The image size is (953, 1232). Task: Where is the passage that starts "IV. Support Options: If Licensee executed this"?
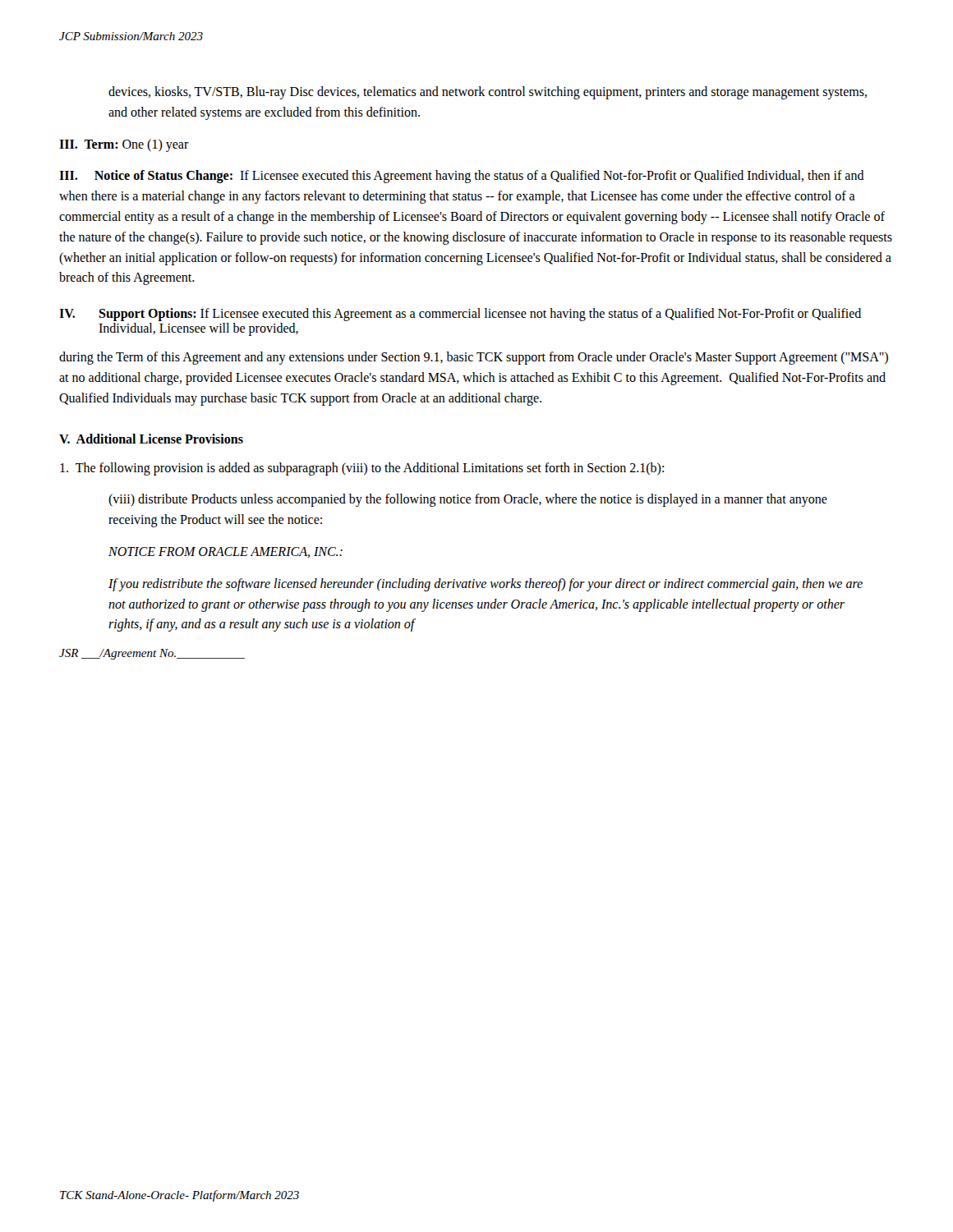[476, 321]
